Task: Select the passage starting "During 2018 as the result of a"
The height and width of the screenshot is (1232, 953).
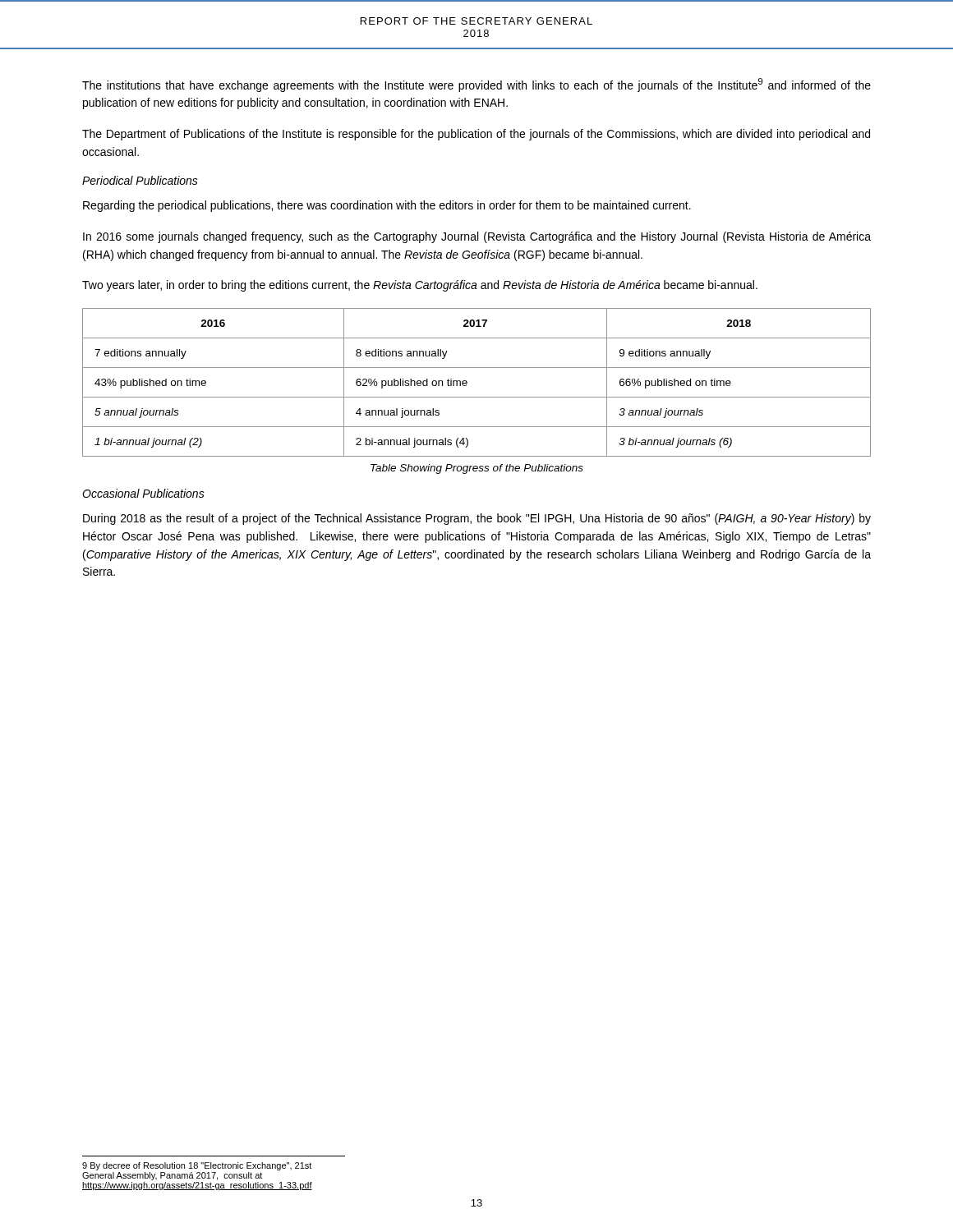Action: (476, 545)
